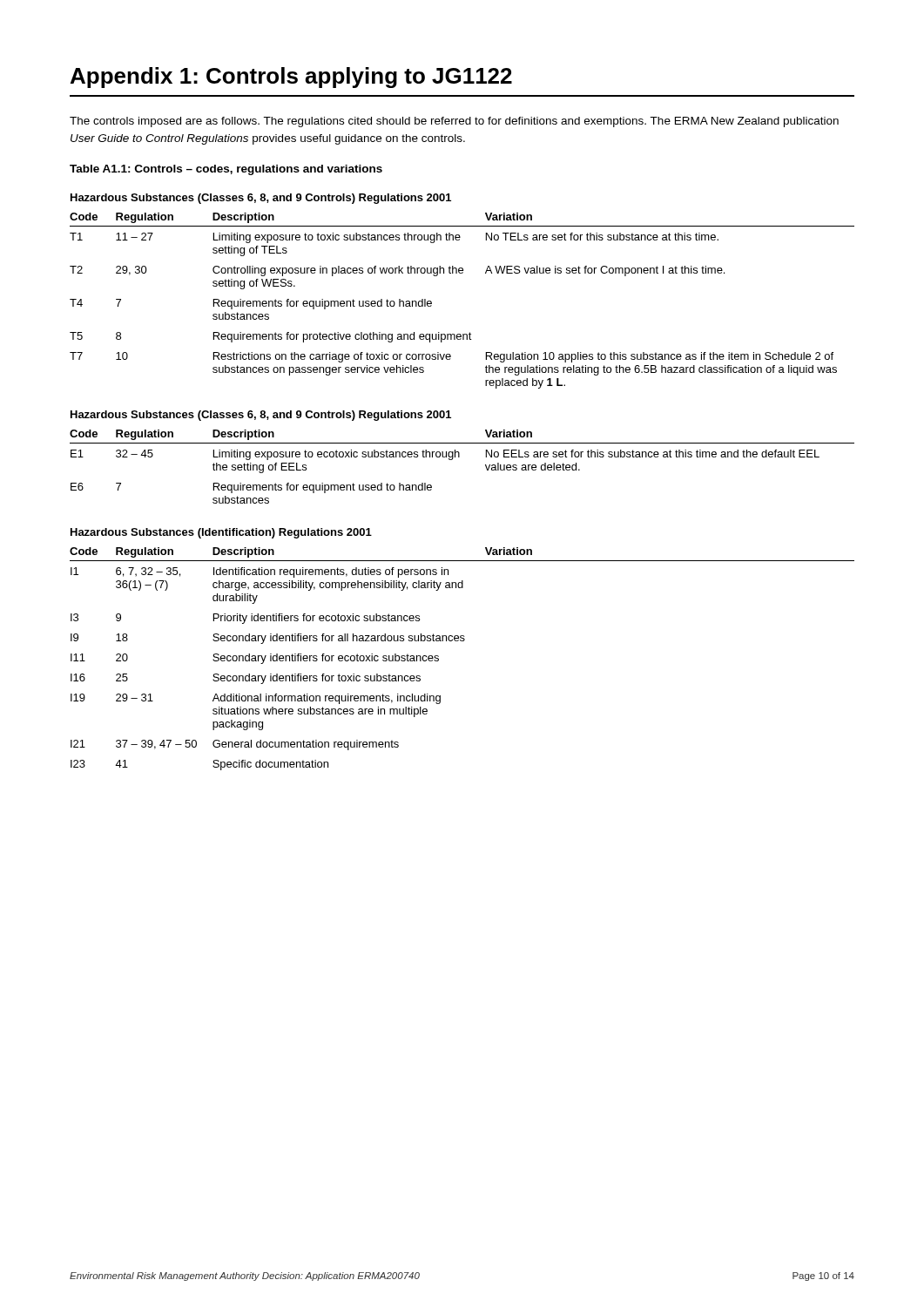
Task: Select the title
Action: 462,80
